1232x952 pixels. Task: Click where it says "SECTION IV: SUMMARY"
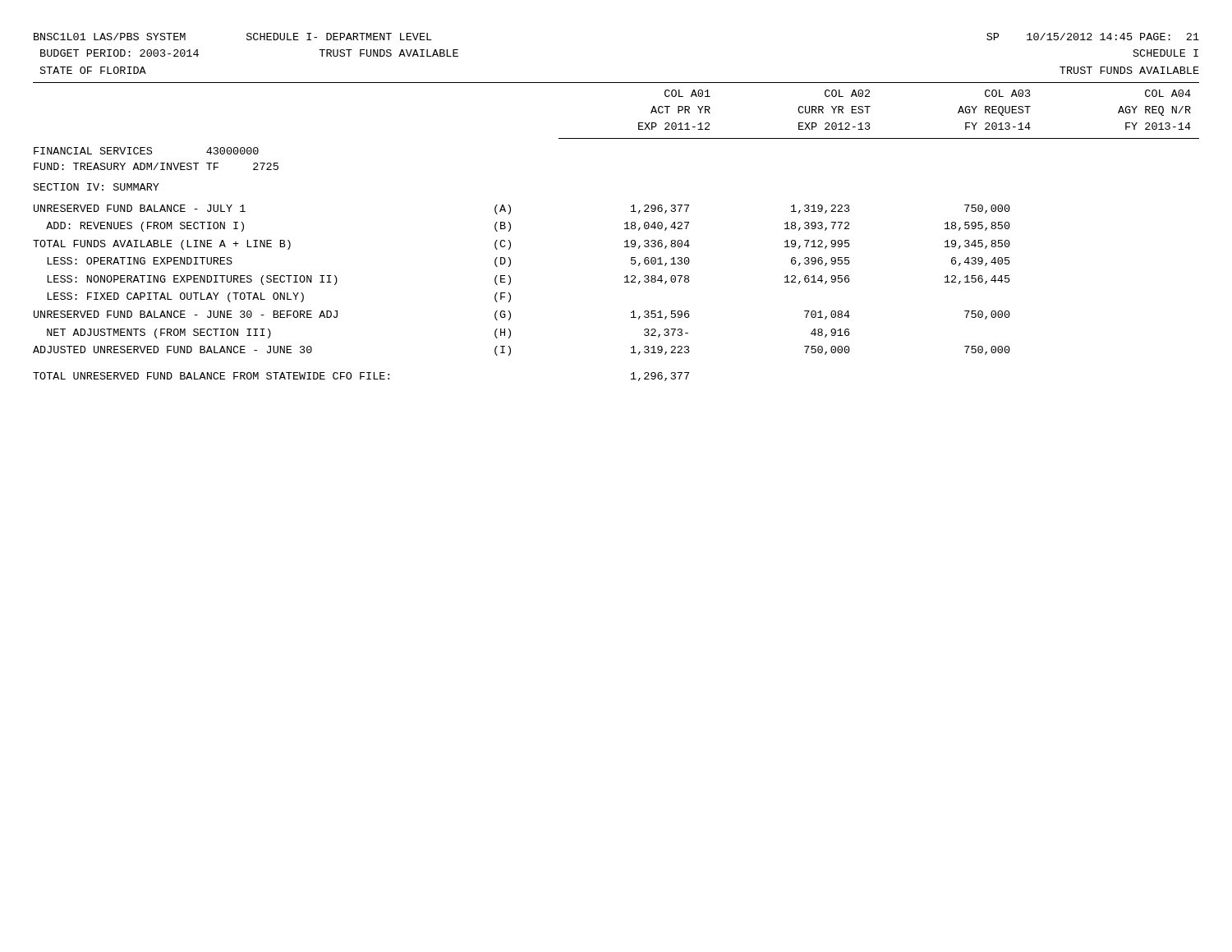pyautogui.click(x=96, y=187)
